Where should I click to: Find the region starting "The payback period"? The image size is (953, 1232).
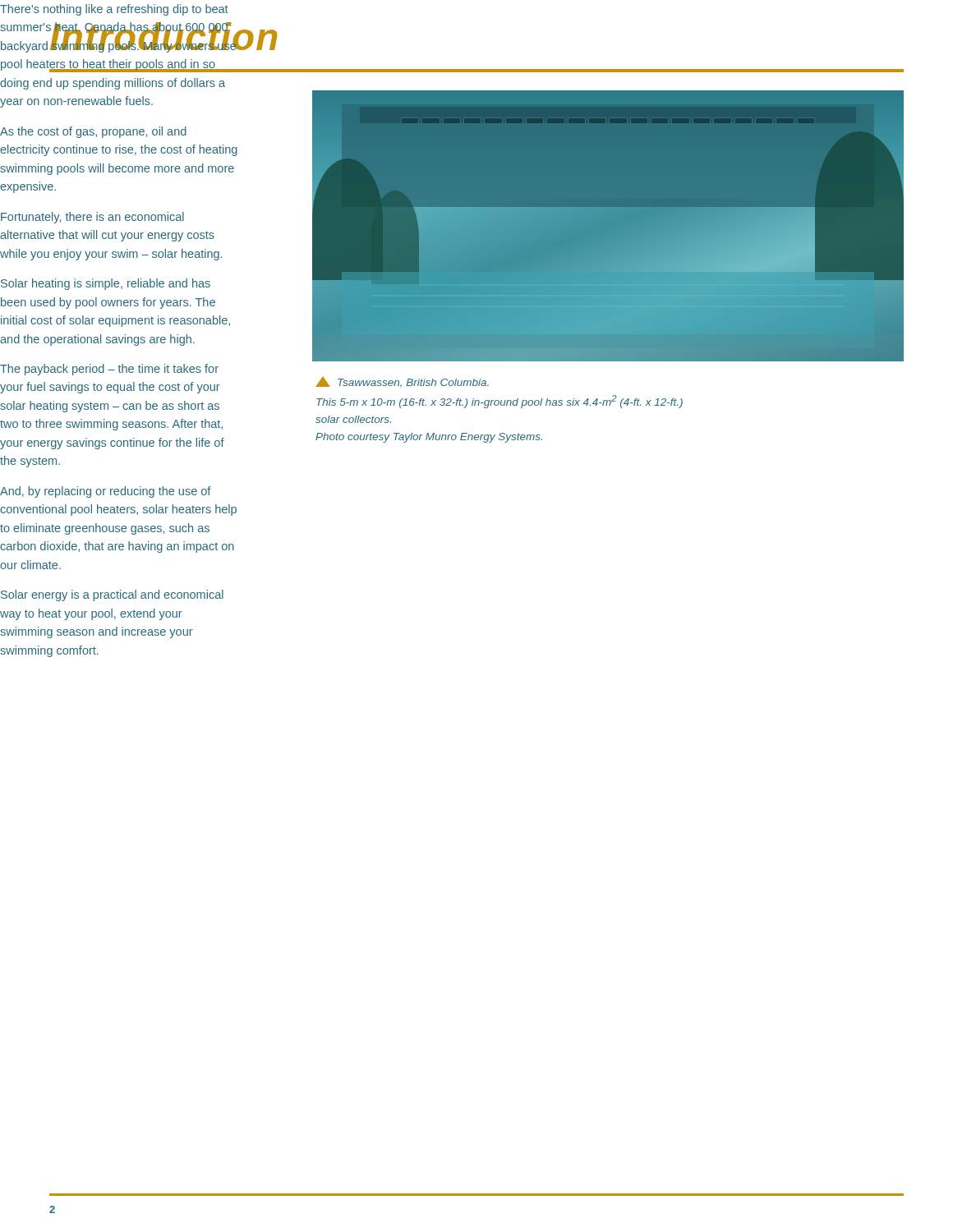coord(112,415)
